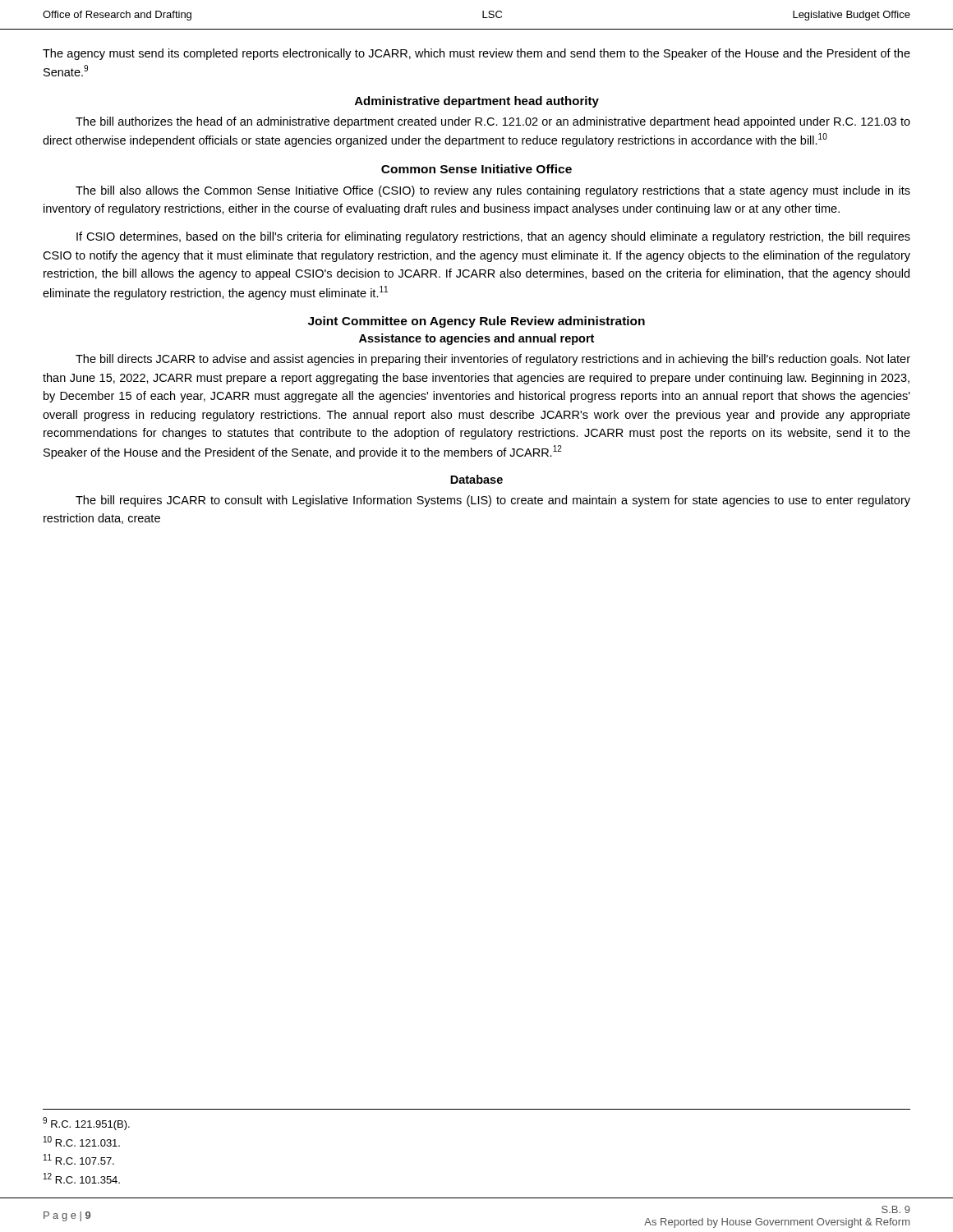
Task: Locate the text block that says "If CSIO determines, based on"
Action: click(x=476, y=265)
